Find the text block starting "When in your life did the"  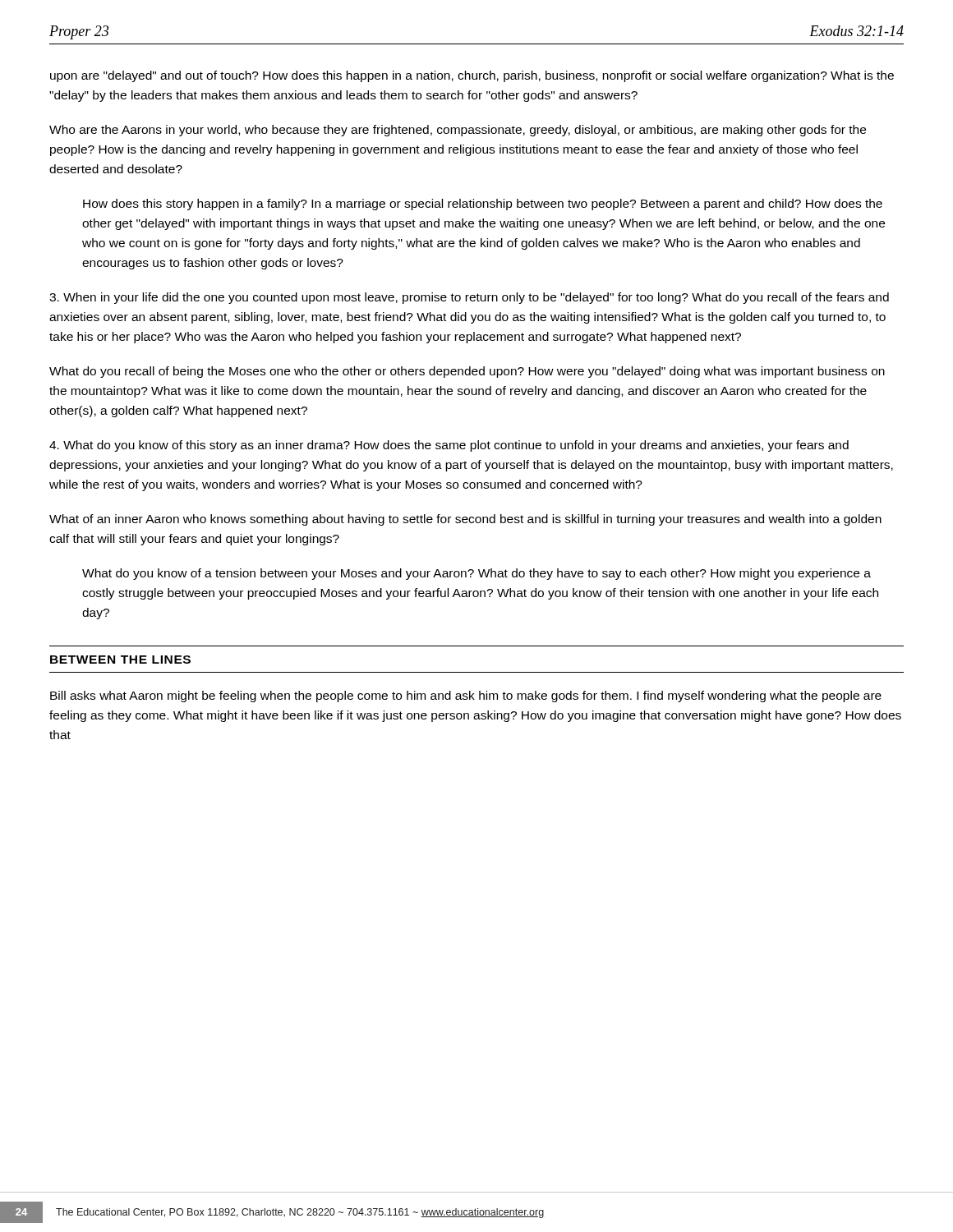tap(469, 317)
